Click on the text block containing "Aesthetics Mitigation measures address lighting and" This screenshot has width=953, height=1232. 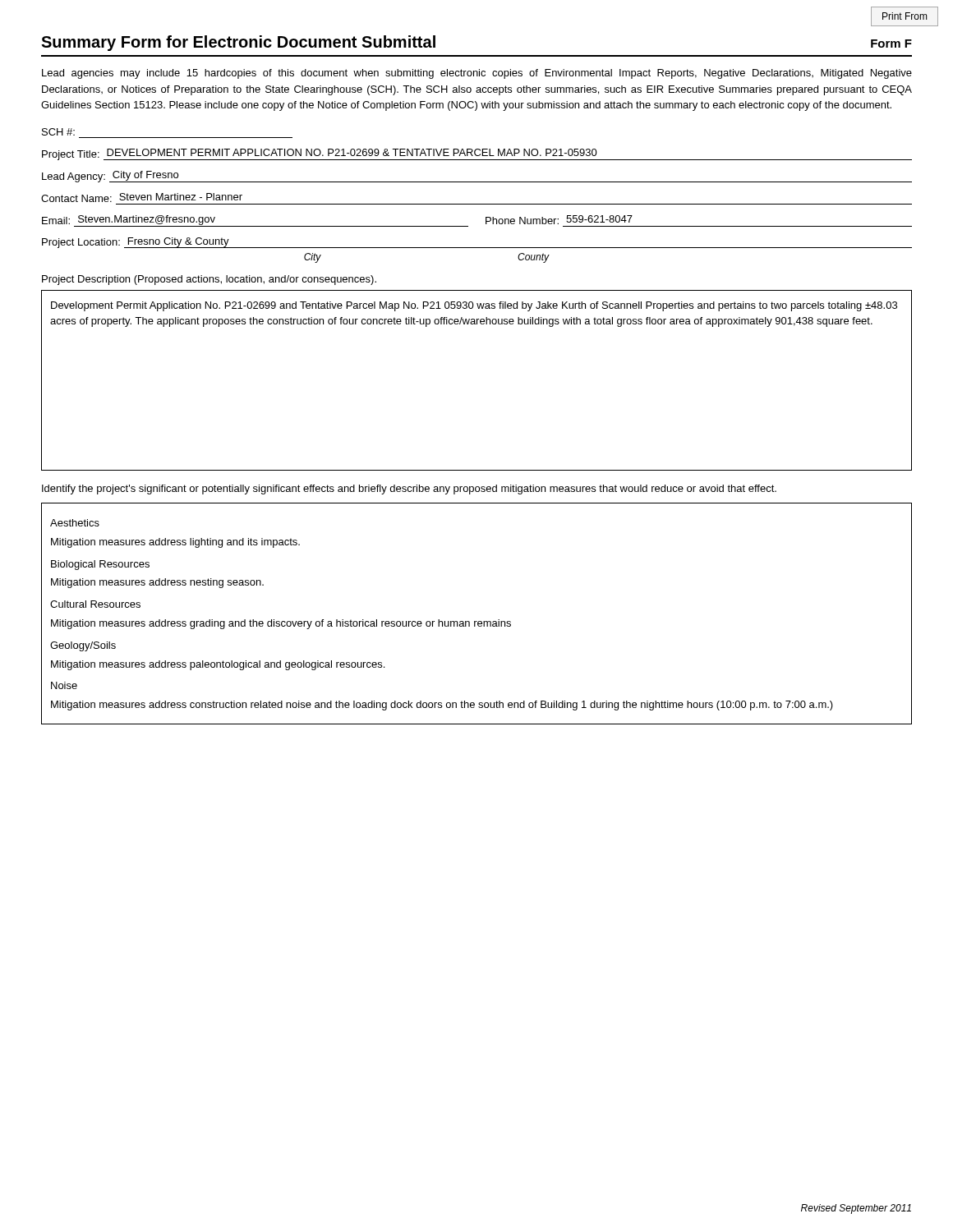coord(476,614)
